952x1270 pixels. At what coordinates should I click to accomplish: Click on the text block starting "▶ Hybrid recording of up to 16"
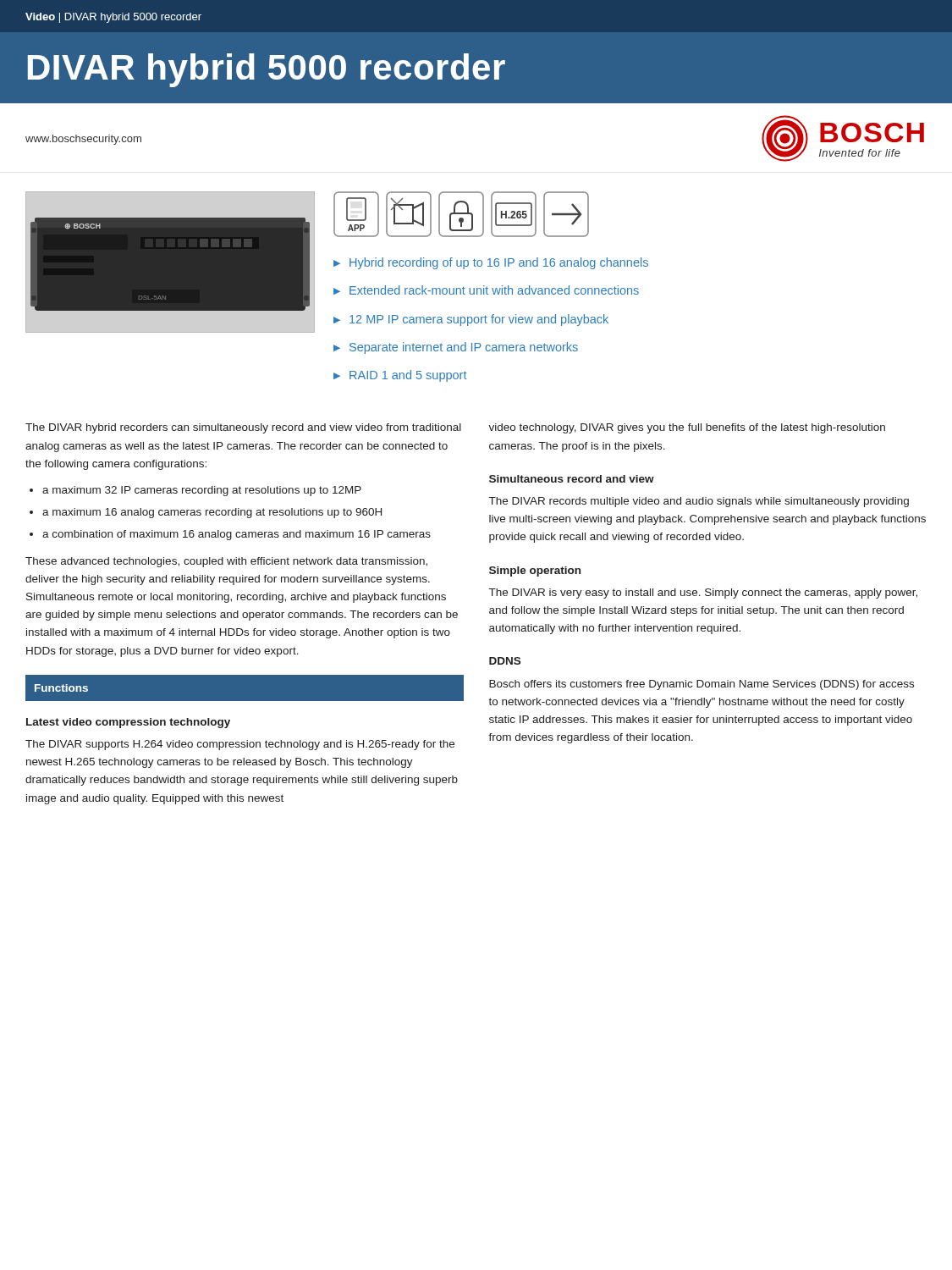(491, 263)
